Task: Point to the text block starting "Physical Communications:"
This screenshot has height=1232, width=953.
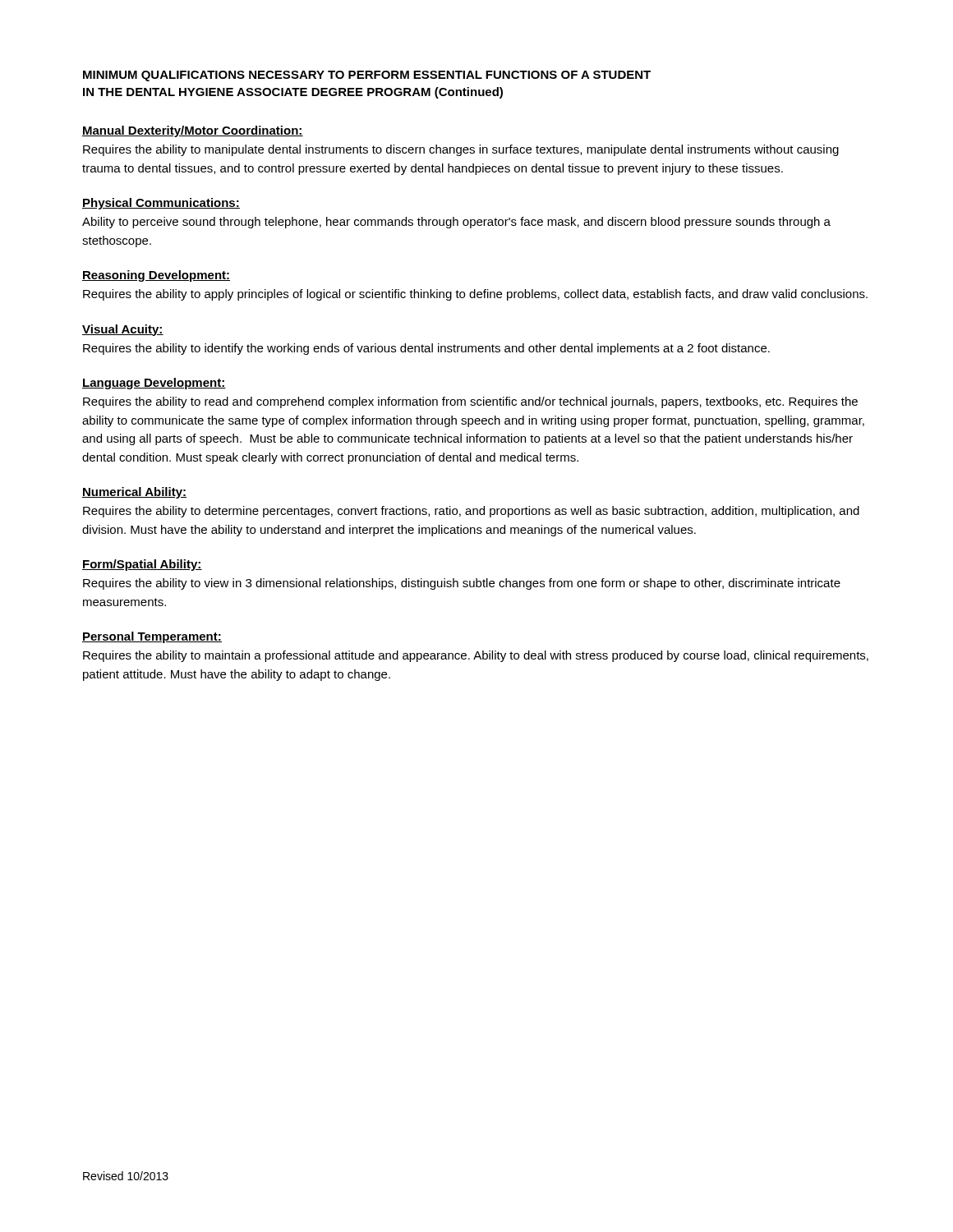Action: click(x=161, y=202)
